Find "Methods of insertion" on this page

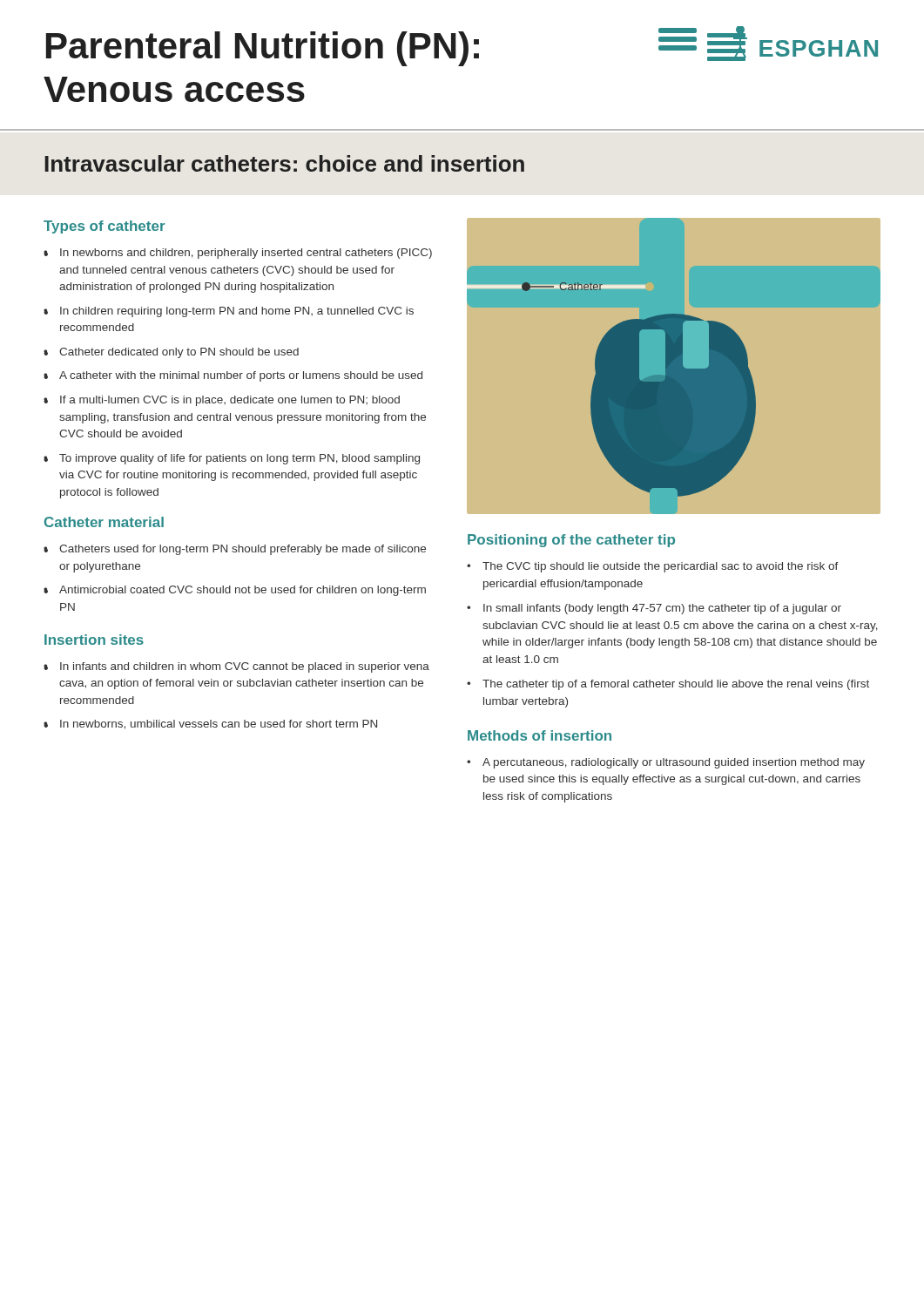tap(540, 735)
